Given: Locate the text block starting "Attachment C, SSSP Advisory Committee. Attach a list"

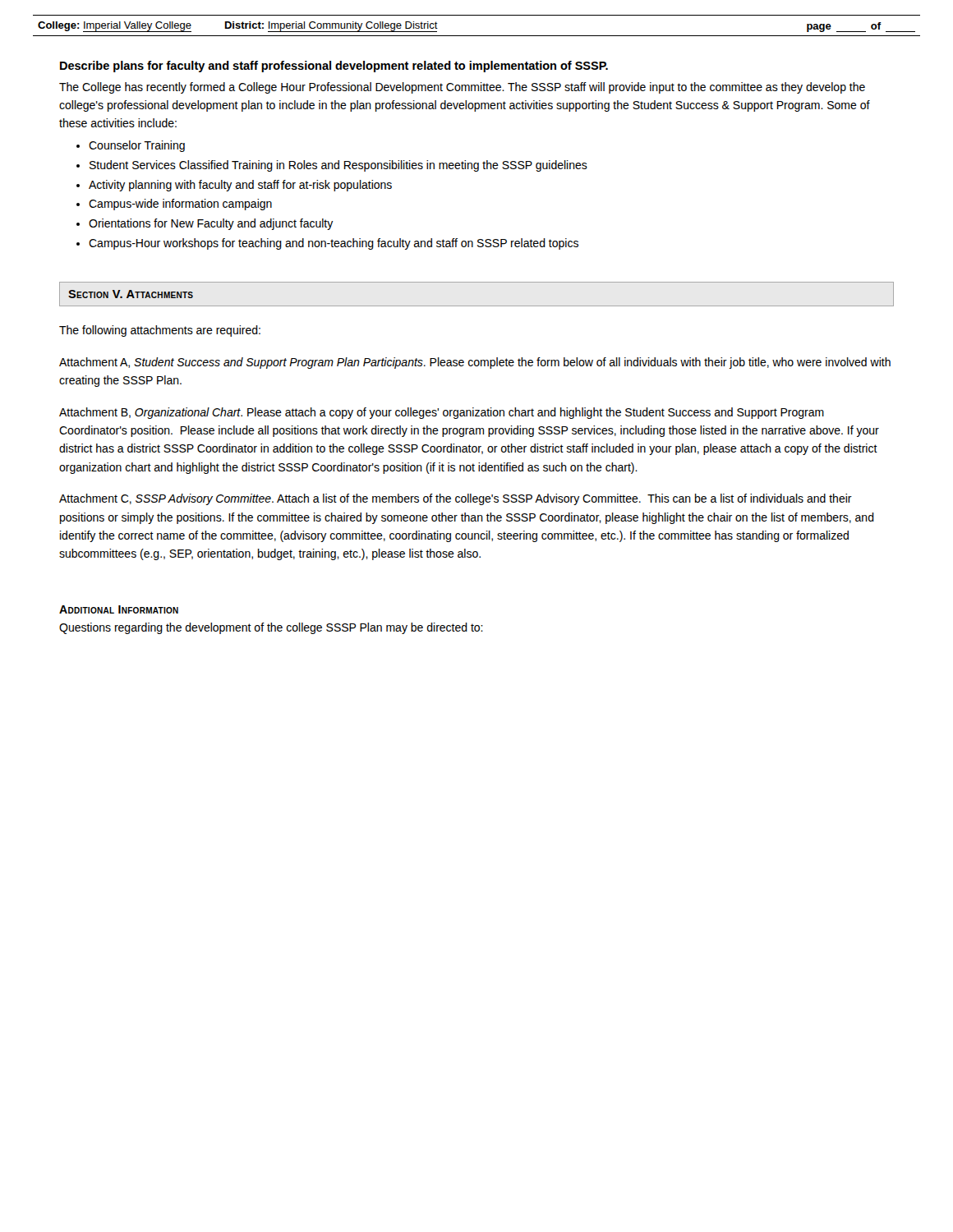Looking at the screenshot, I should coord(467,526).
